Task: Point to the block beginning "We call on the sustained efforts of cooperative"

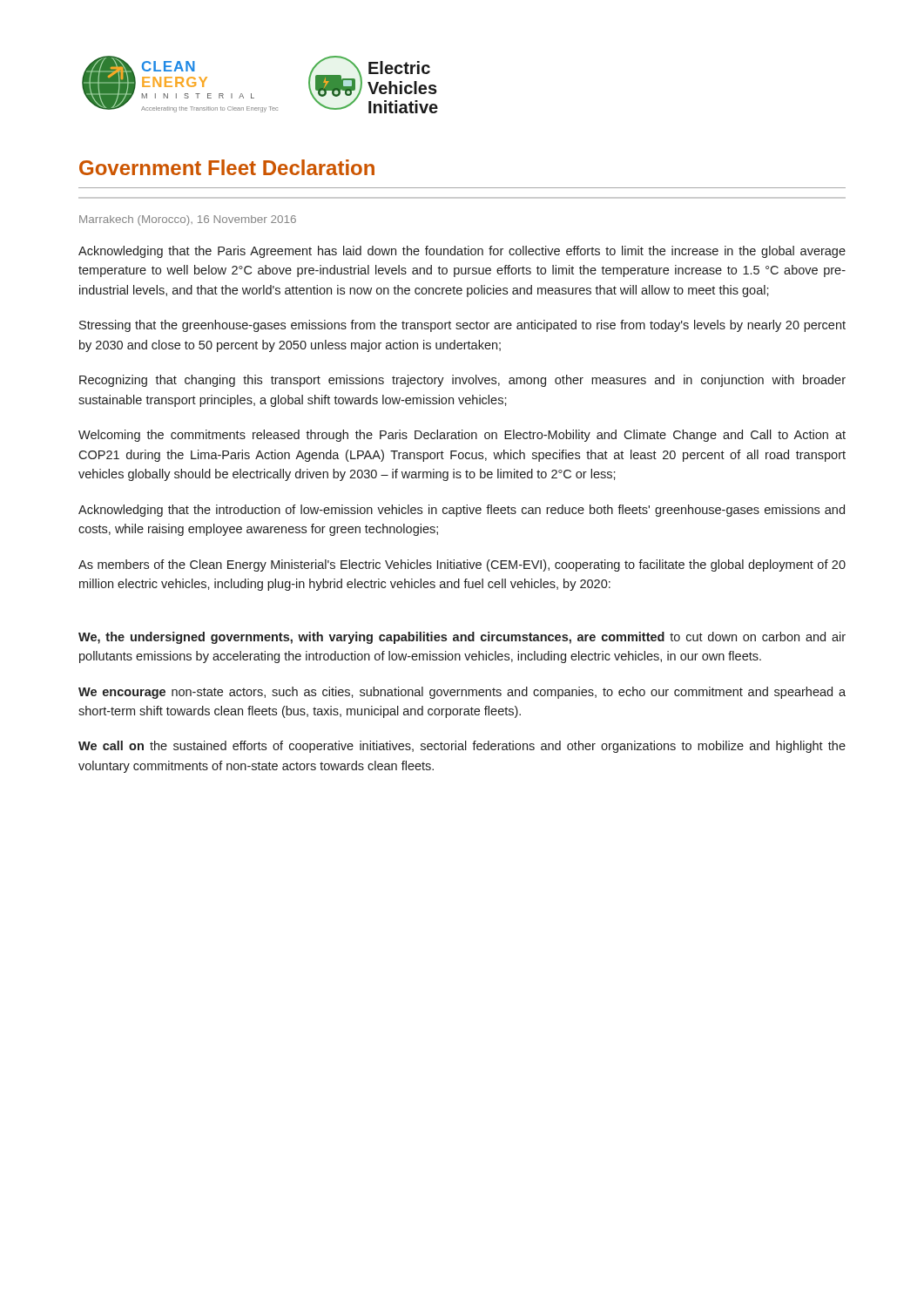Action: (462, 756)
